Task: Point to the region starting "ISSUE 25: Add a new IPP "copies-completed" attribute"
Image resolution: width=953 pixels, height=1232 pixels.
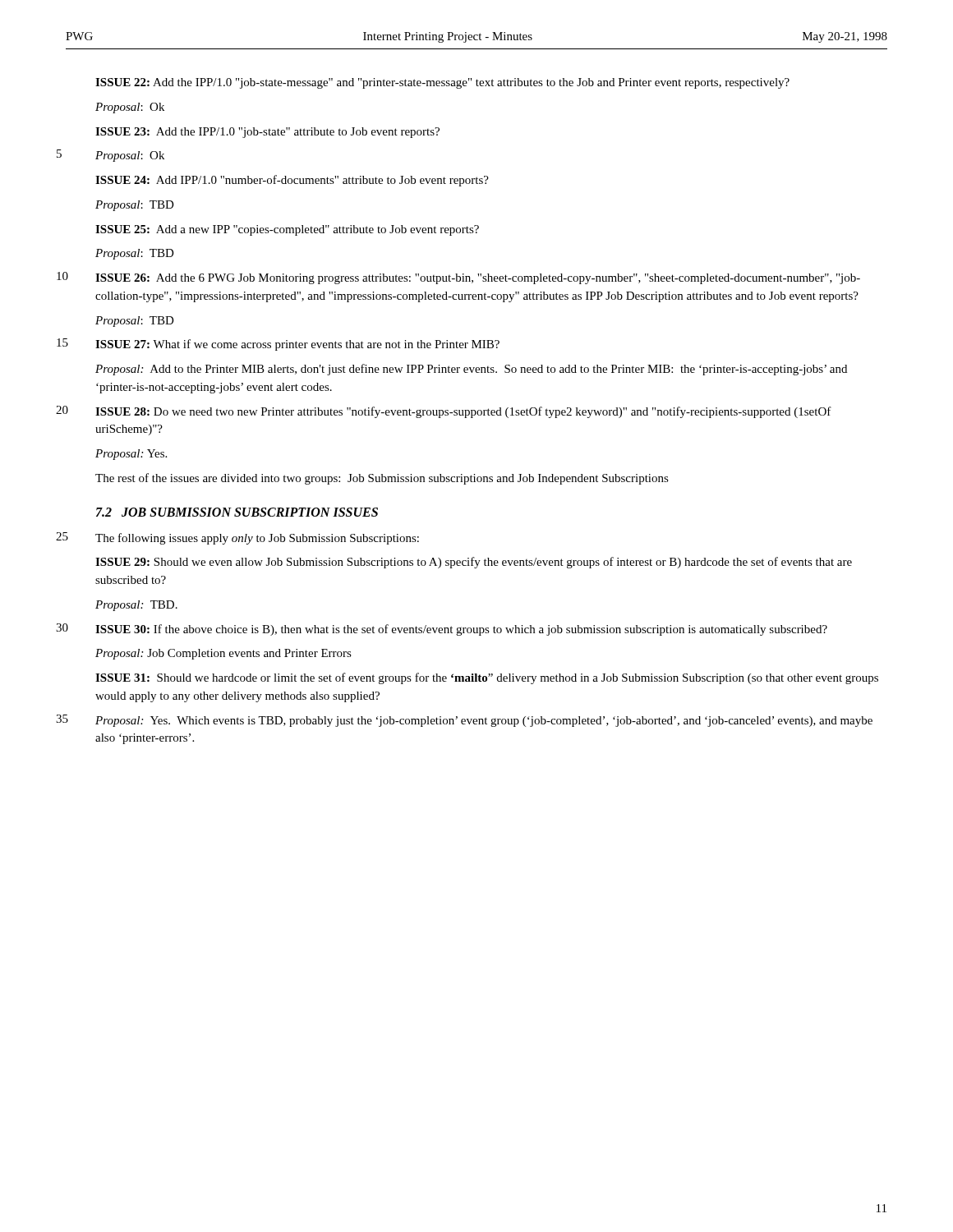Action: 287,230
